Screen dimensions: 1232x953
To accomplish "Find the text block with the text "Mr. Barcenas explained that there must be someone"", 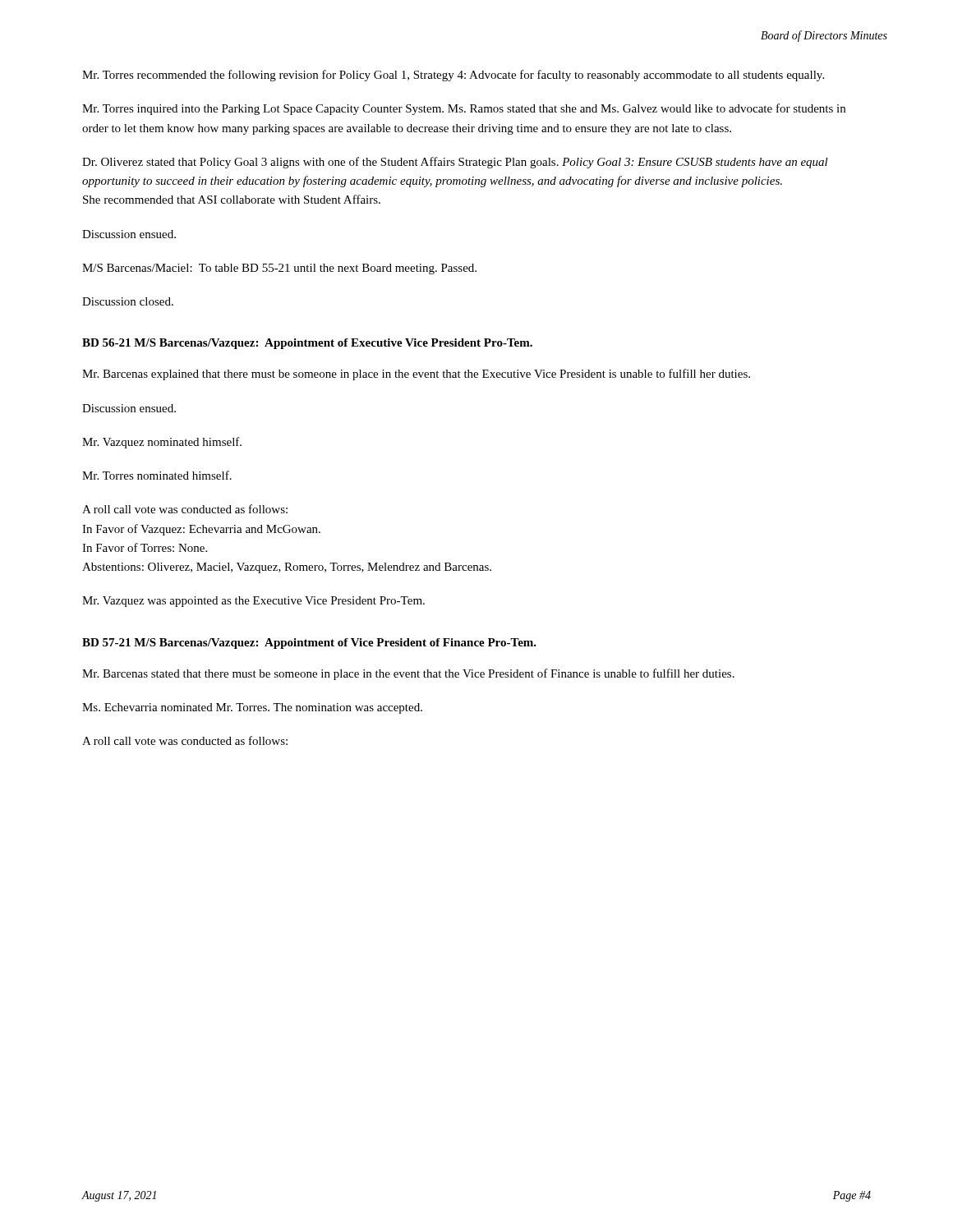I will click(476, 374).
